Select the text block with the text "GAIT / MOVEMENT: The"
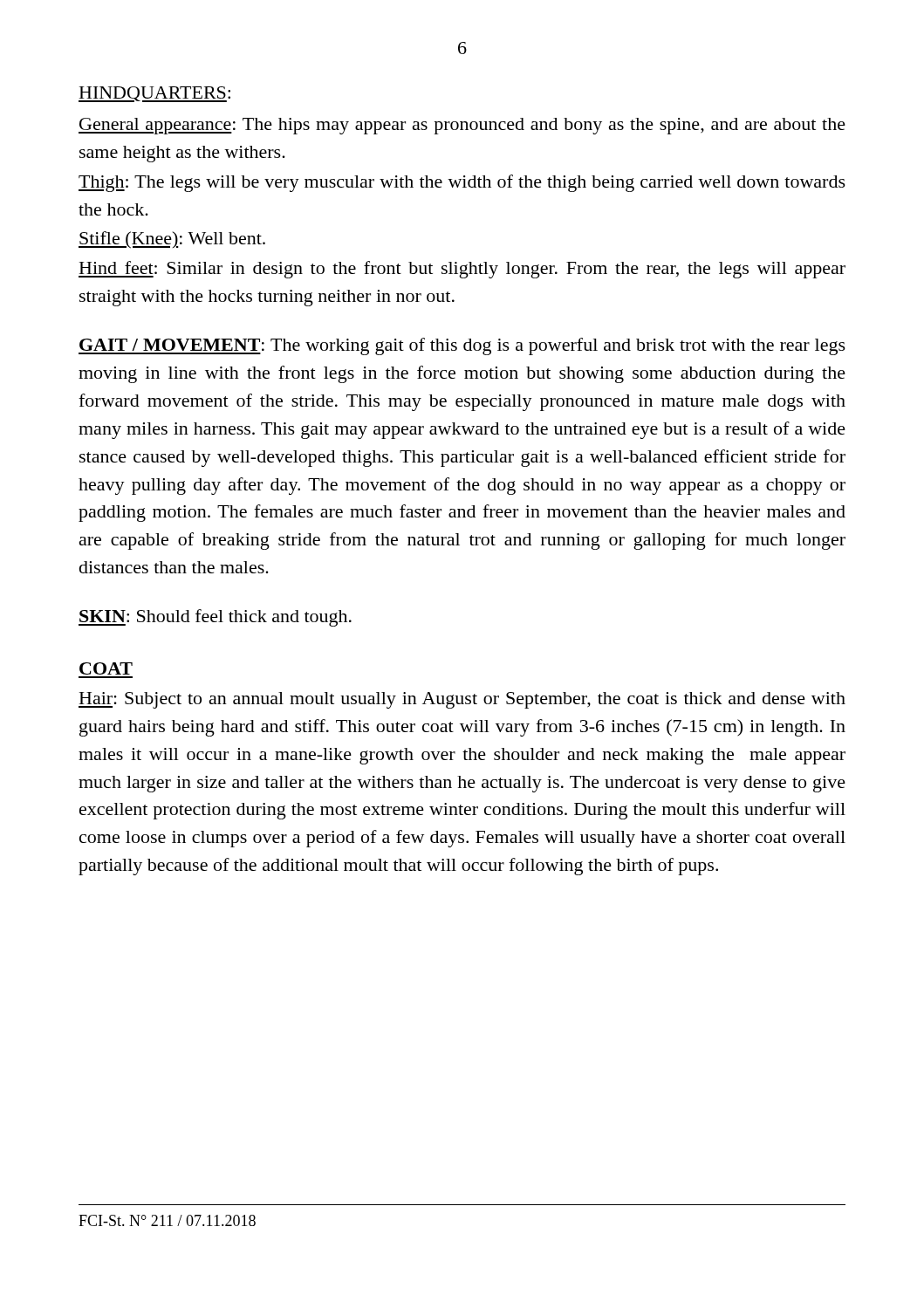The width and height of the screenshot is (924, 1309). 462,456
